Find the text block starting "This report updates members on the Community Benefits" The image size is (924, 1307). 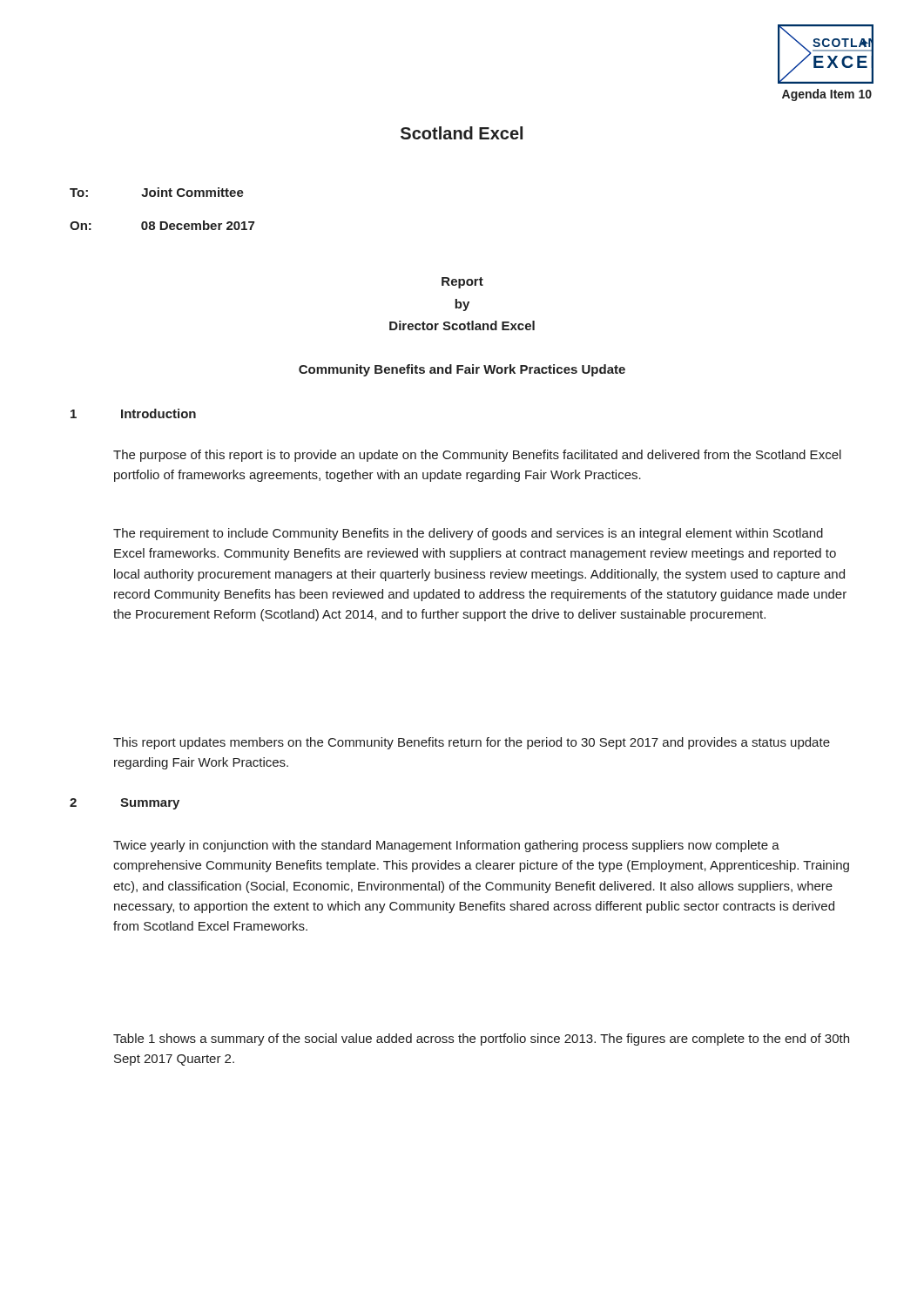[472, 752]
